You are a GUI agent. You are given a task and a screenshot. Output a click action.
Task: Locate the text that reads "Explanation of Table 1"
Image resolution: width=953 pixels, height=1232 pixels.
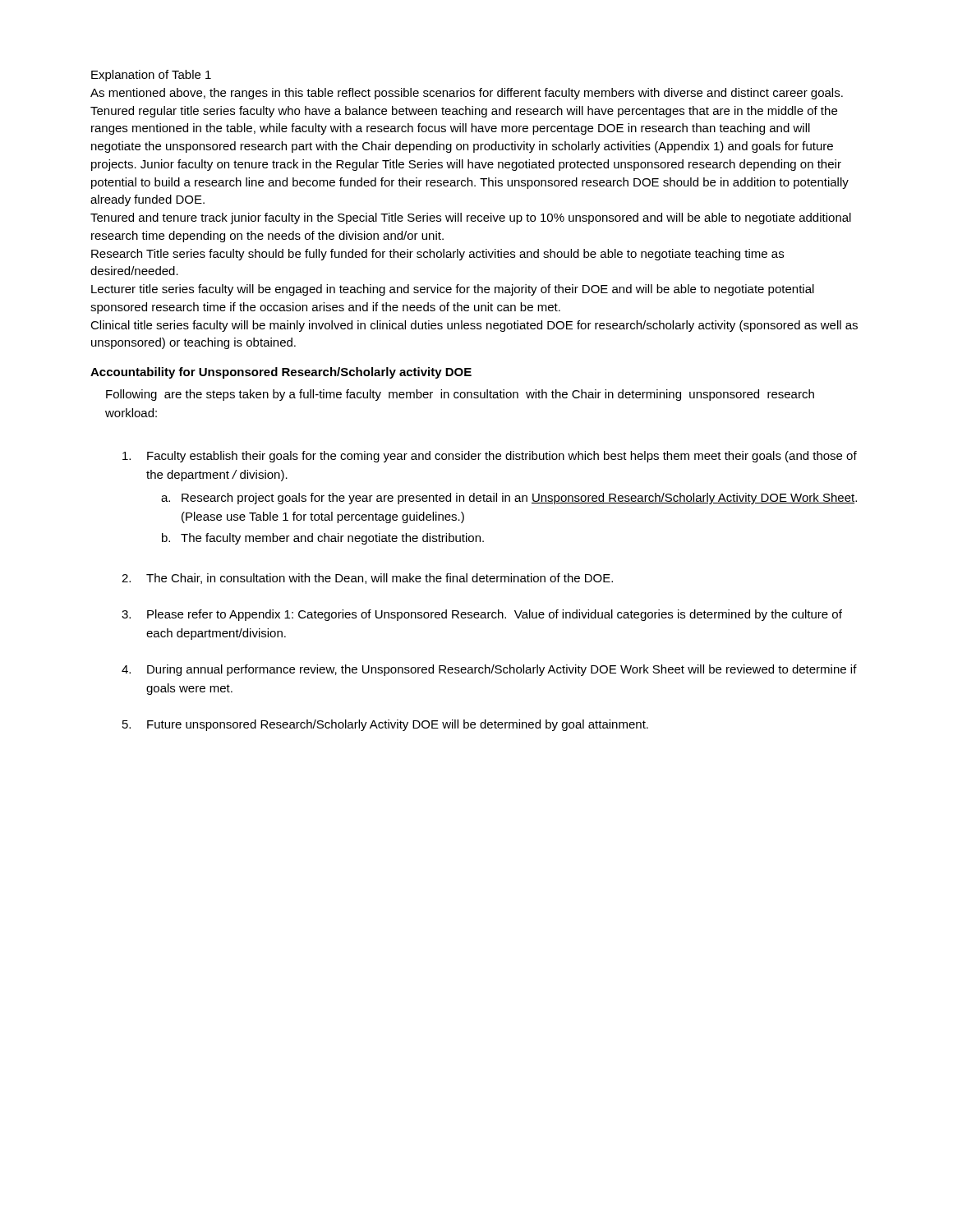tap(151, 74)
